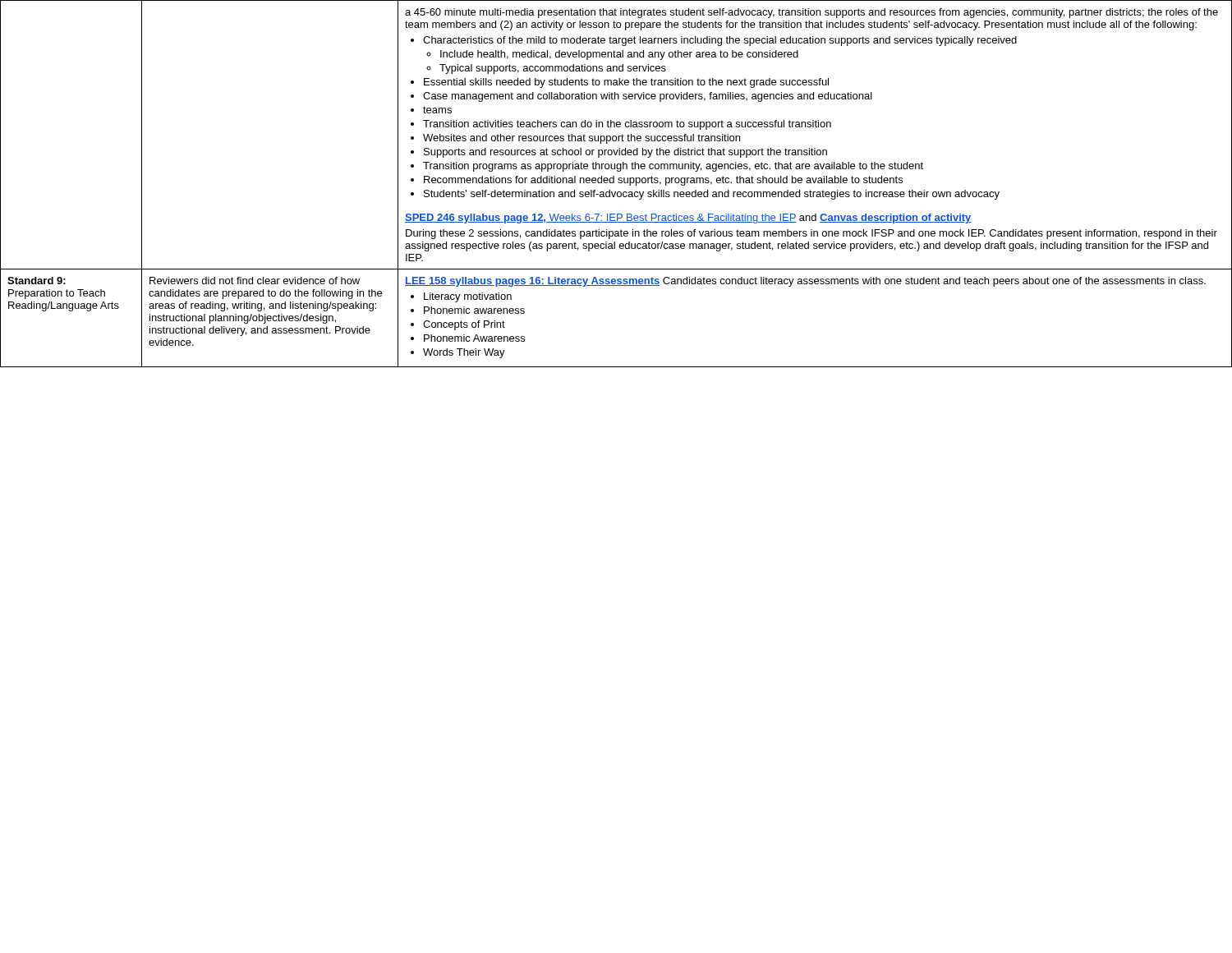Locate the table with the text "a 45-60 minute multi-media presentation"
1232x953 pixels.
616,184
